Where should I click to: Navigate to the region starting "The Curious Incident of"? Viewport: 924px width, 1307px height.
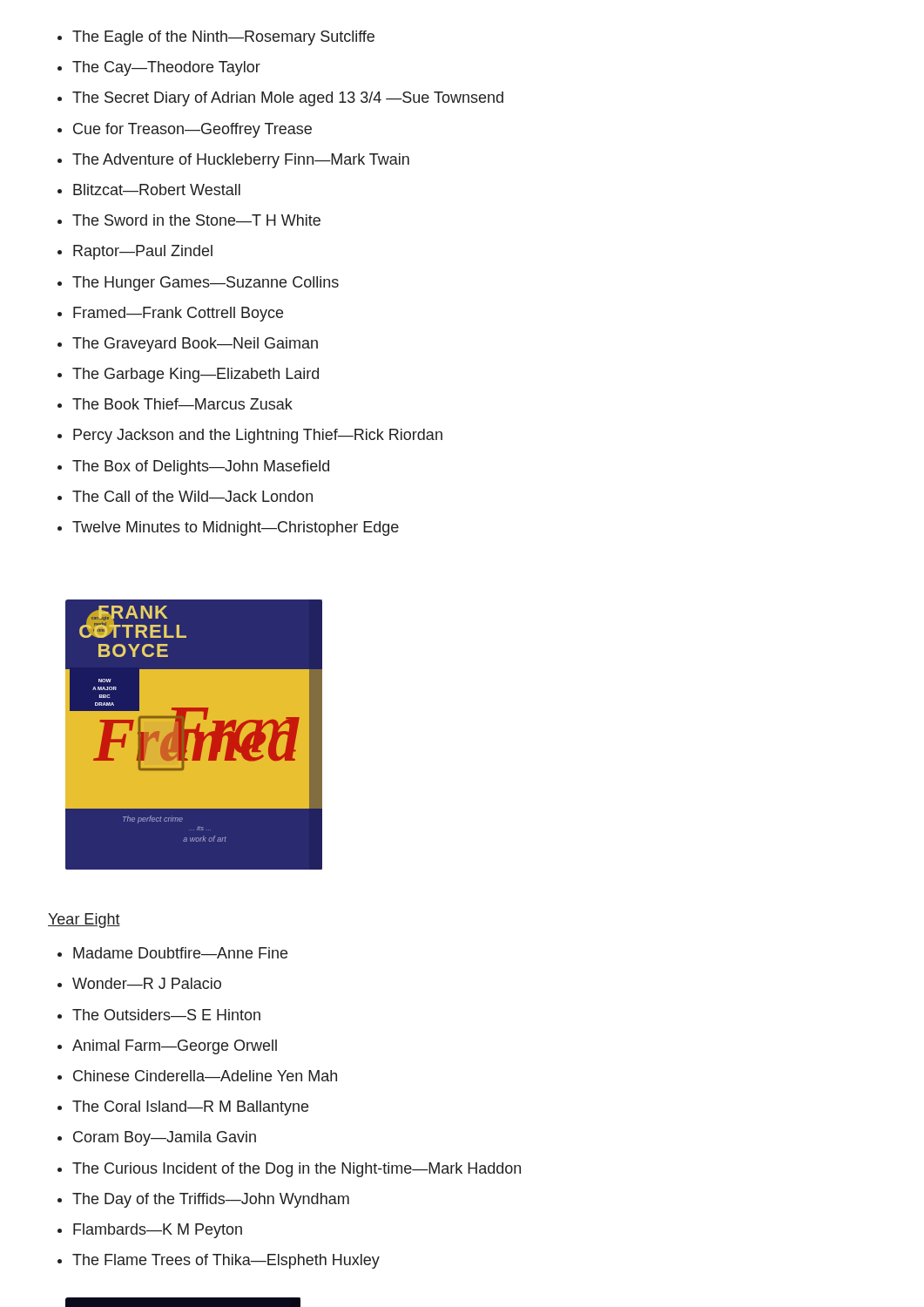click(x=297, y=1168)
